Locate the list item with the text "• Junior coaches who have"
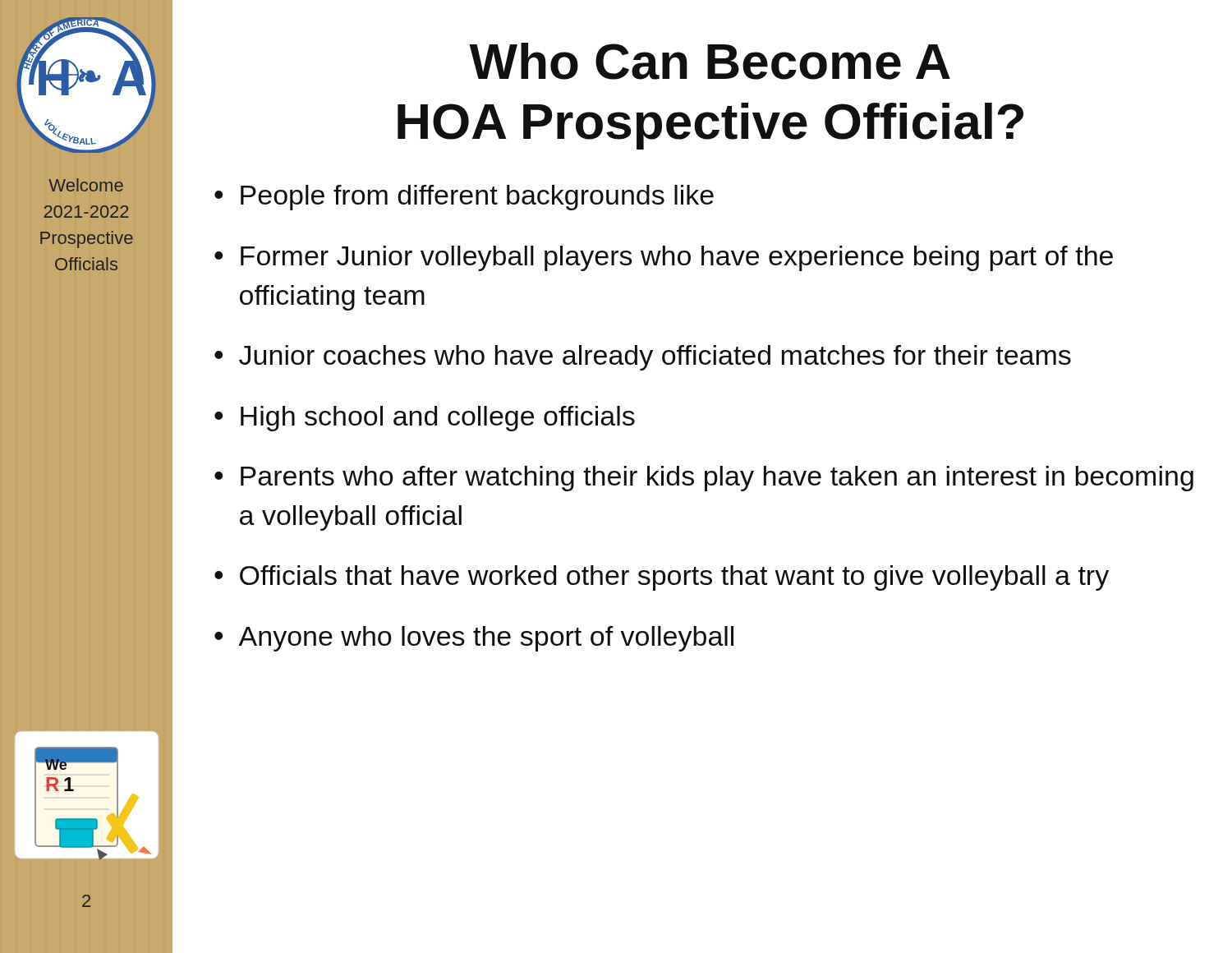 [710, 356]
